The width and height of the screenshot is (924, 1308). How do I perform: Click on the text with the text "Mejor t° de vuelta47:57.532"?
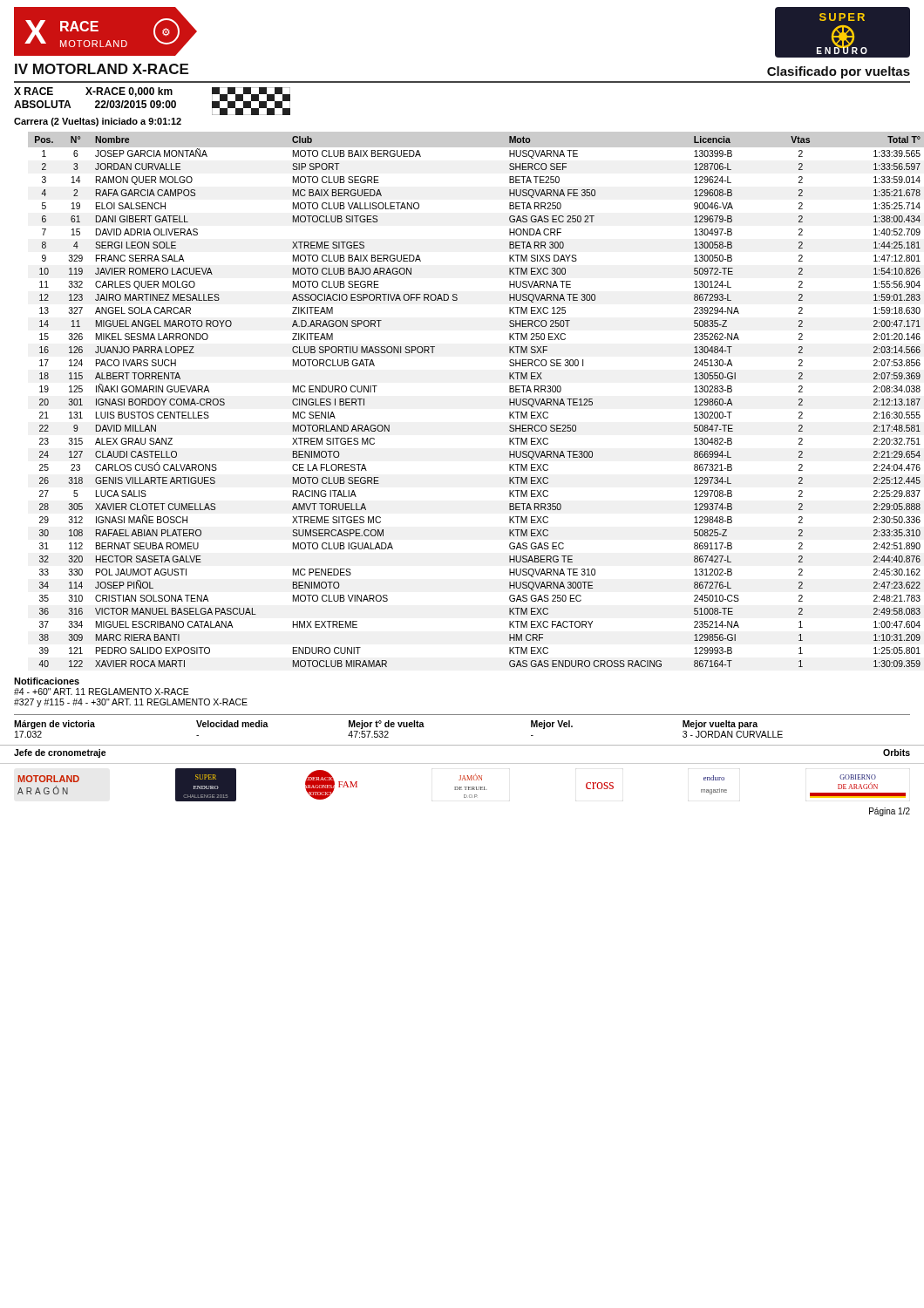pos(386,729)
